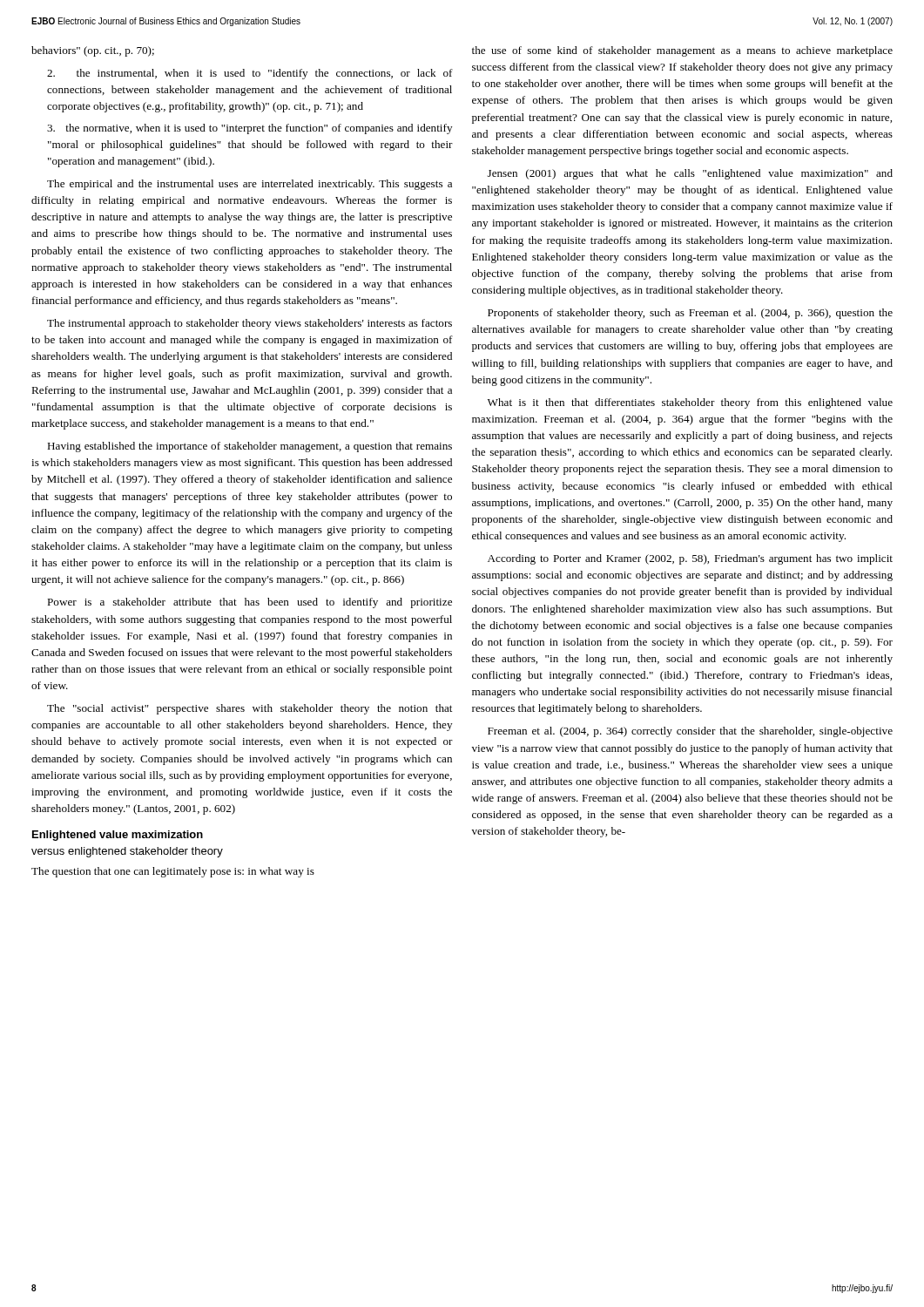The height and width of the screenshot is (1307, 924).
Task: Click on the text block containing "The question that"
Action: tap(242, 871)
